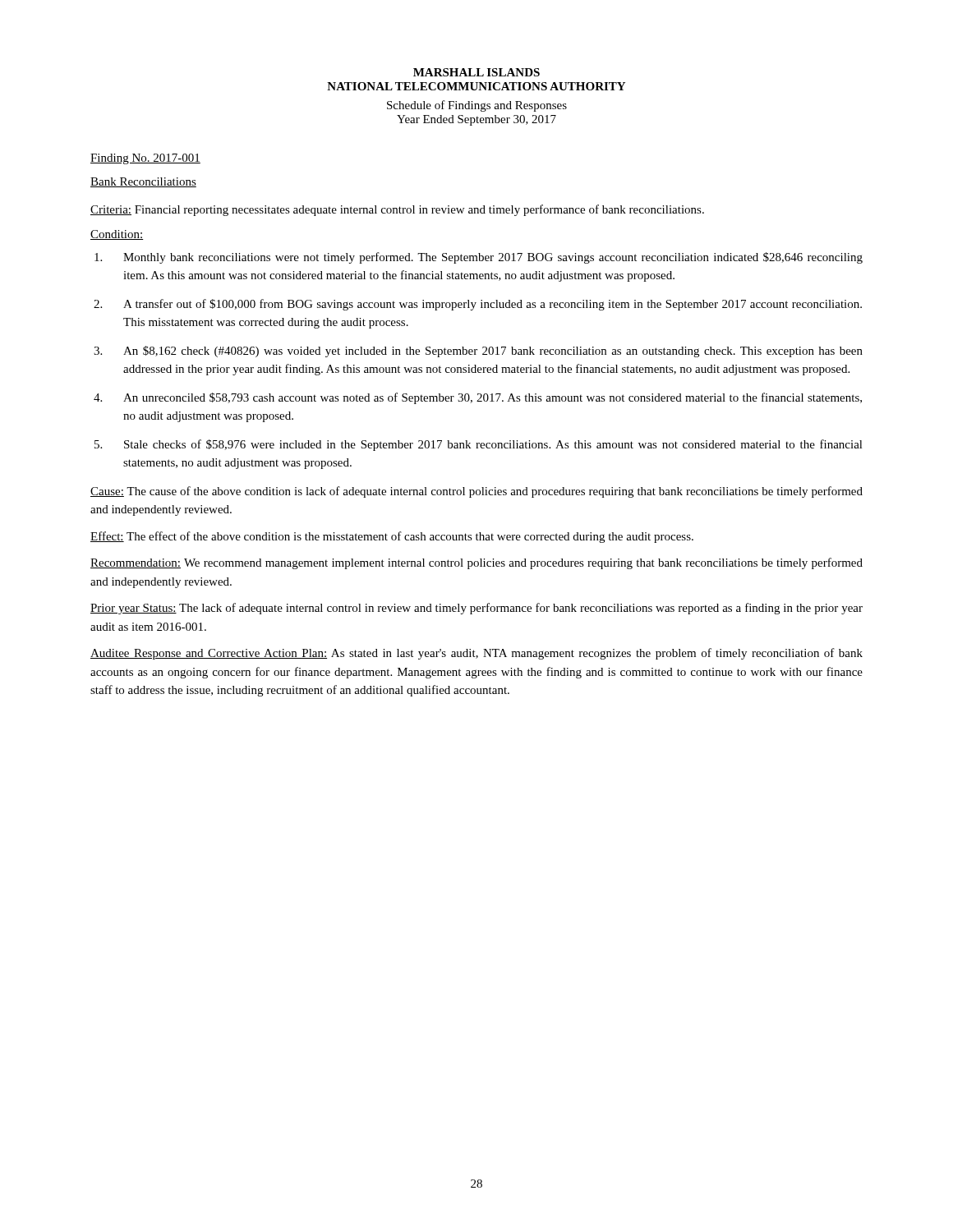Find the list item with the text "5. Stale checks of $58,976 were"

click(476, 453)
